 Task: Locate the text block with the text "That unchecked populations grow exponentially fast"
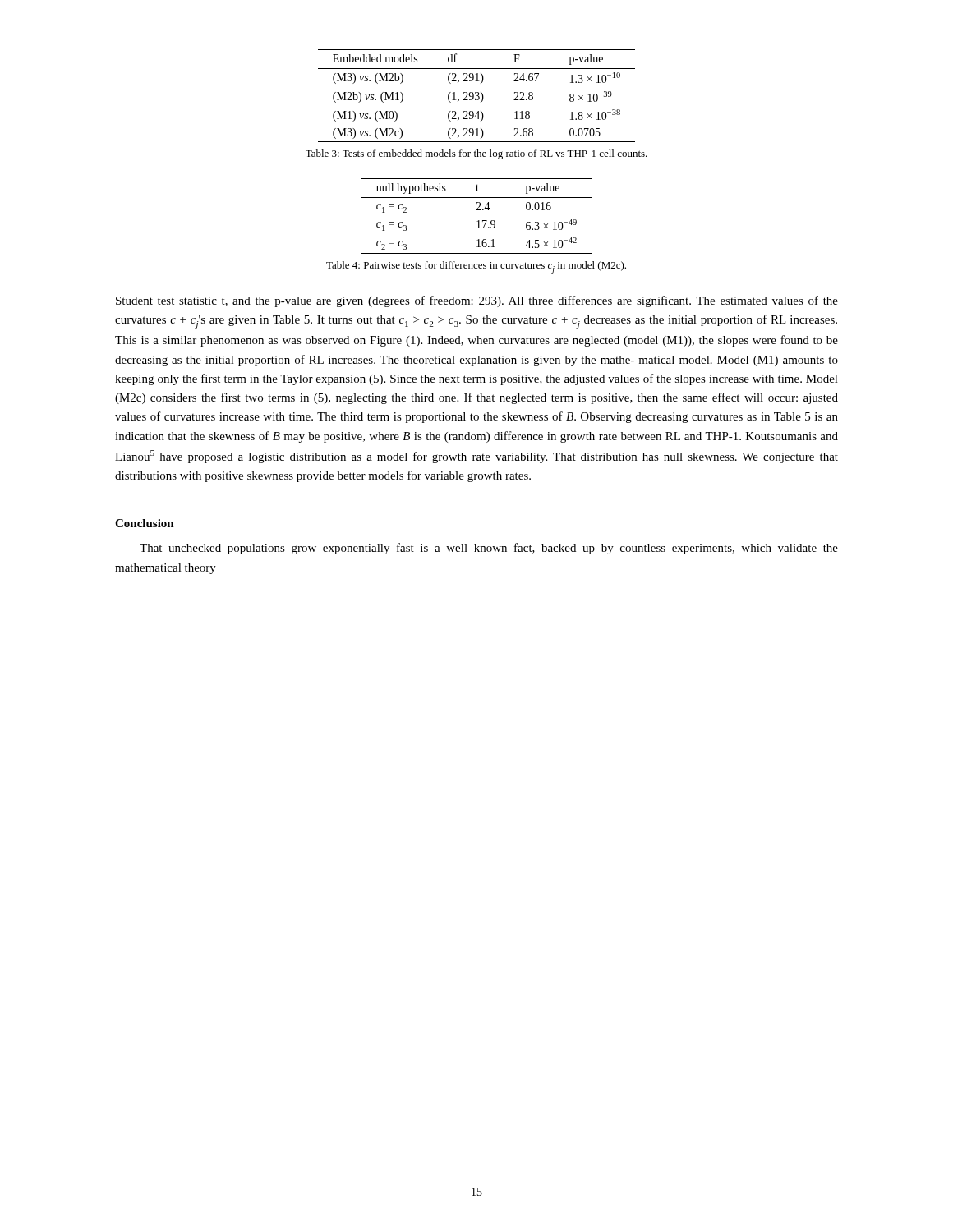pyautogui.click(x=476, y=558)
